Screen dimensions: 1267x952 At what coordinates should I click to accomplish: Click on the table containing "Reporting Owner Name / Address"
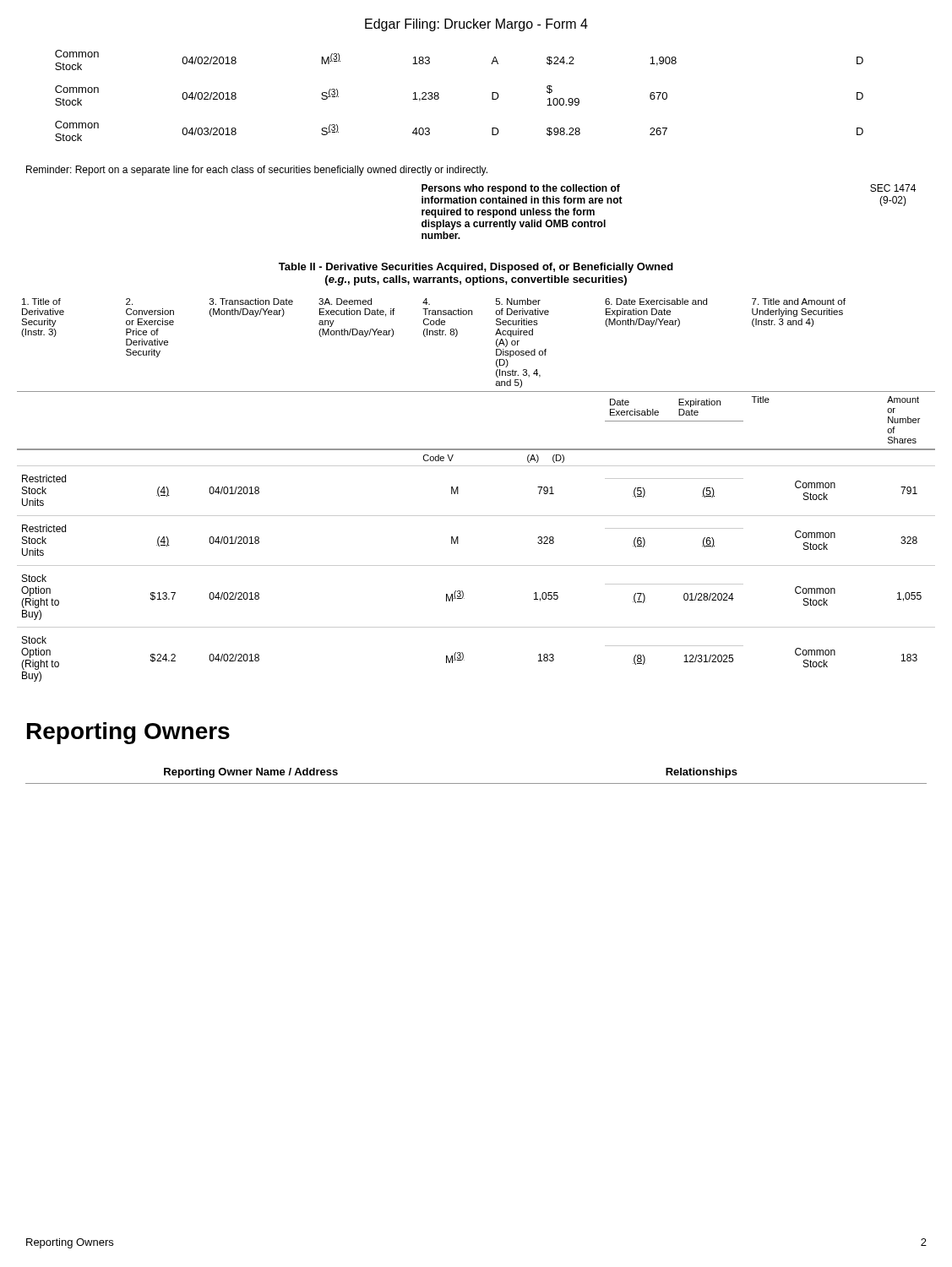(x=476, y=772)
